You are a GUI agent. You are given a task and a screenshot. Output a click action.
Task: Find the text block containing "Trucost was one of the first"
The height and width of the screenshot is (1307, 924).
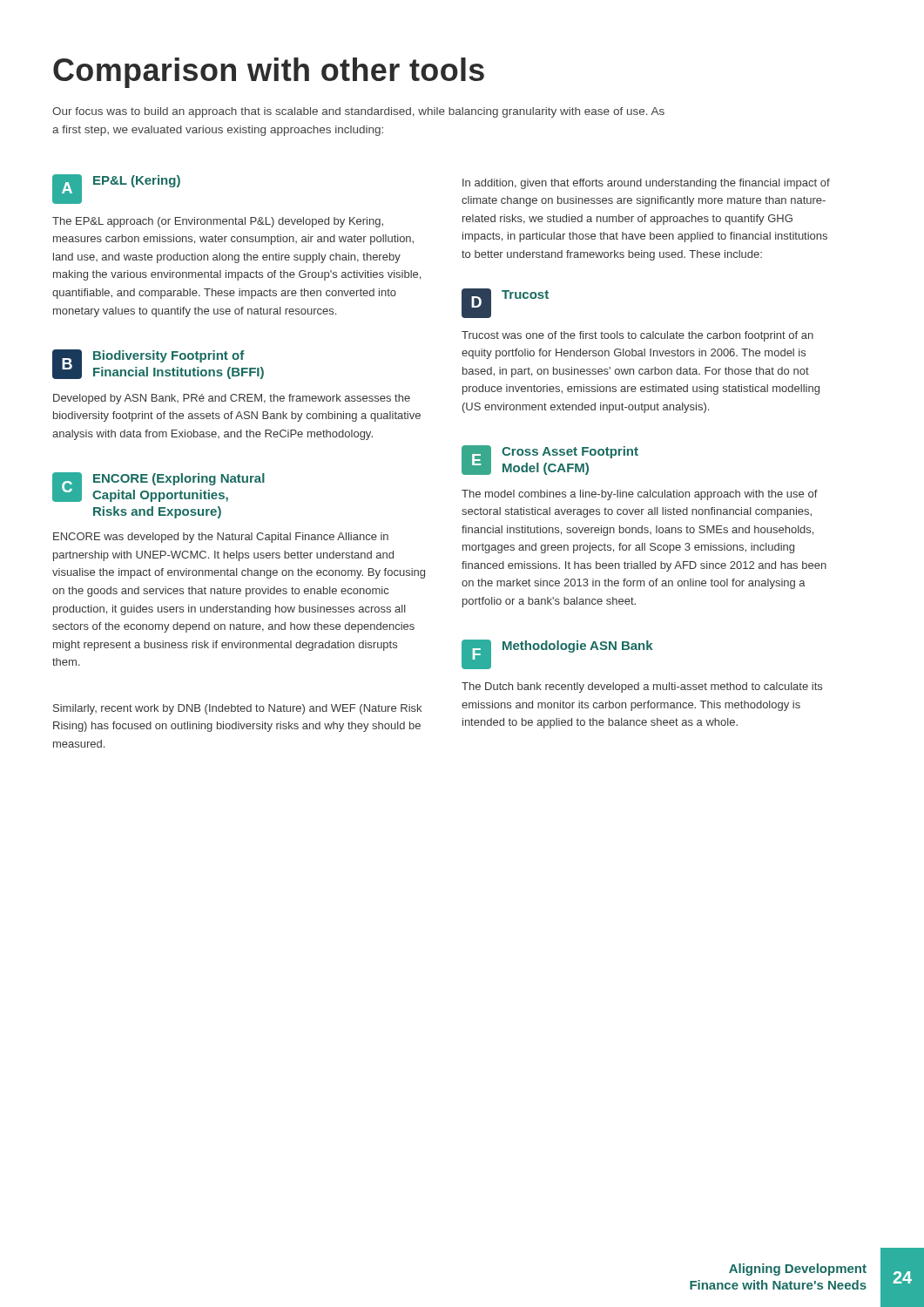pos(641,370)
